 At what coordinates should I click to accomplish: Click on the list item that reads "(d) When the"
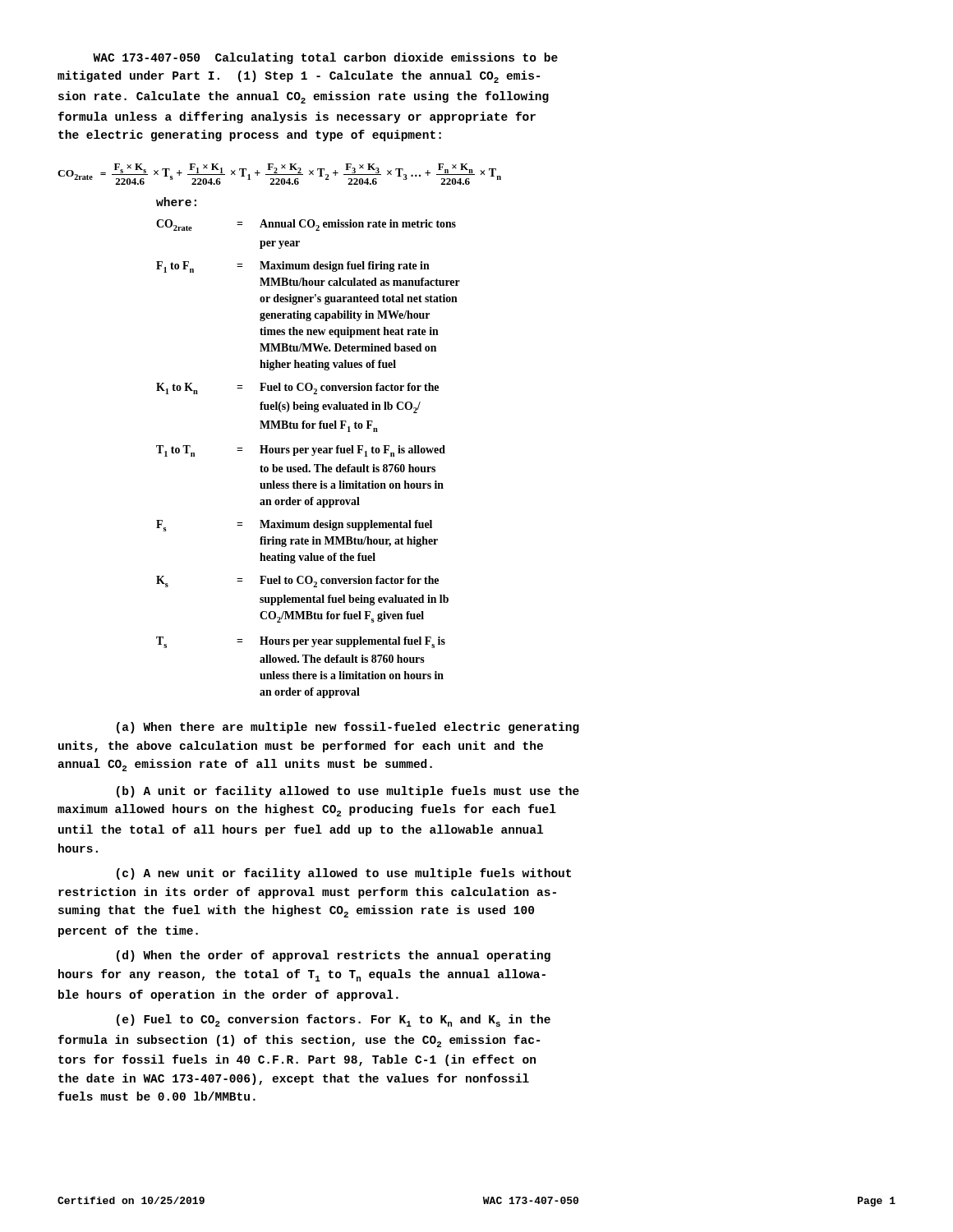click(x=304, y=976)
